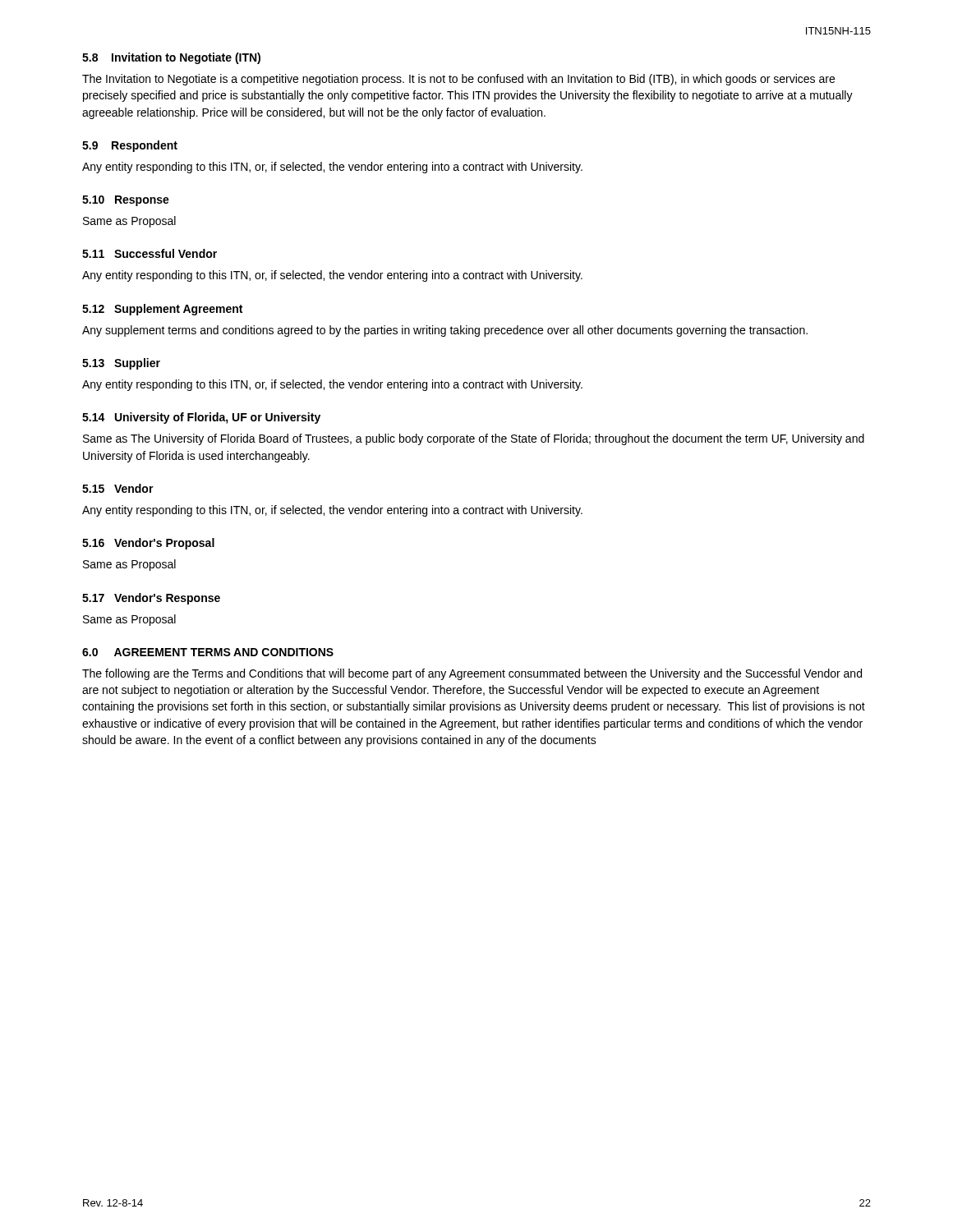Image resolution: width=953 pixels, height=1232 pixels.
Task: Point to the region starting "5.9 Respondent"
Action: pos(130,145)
